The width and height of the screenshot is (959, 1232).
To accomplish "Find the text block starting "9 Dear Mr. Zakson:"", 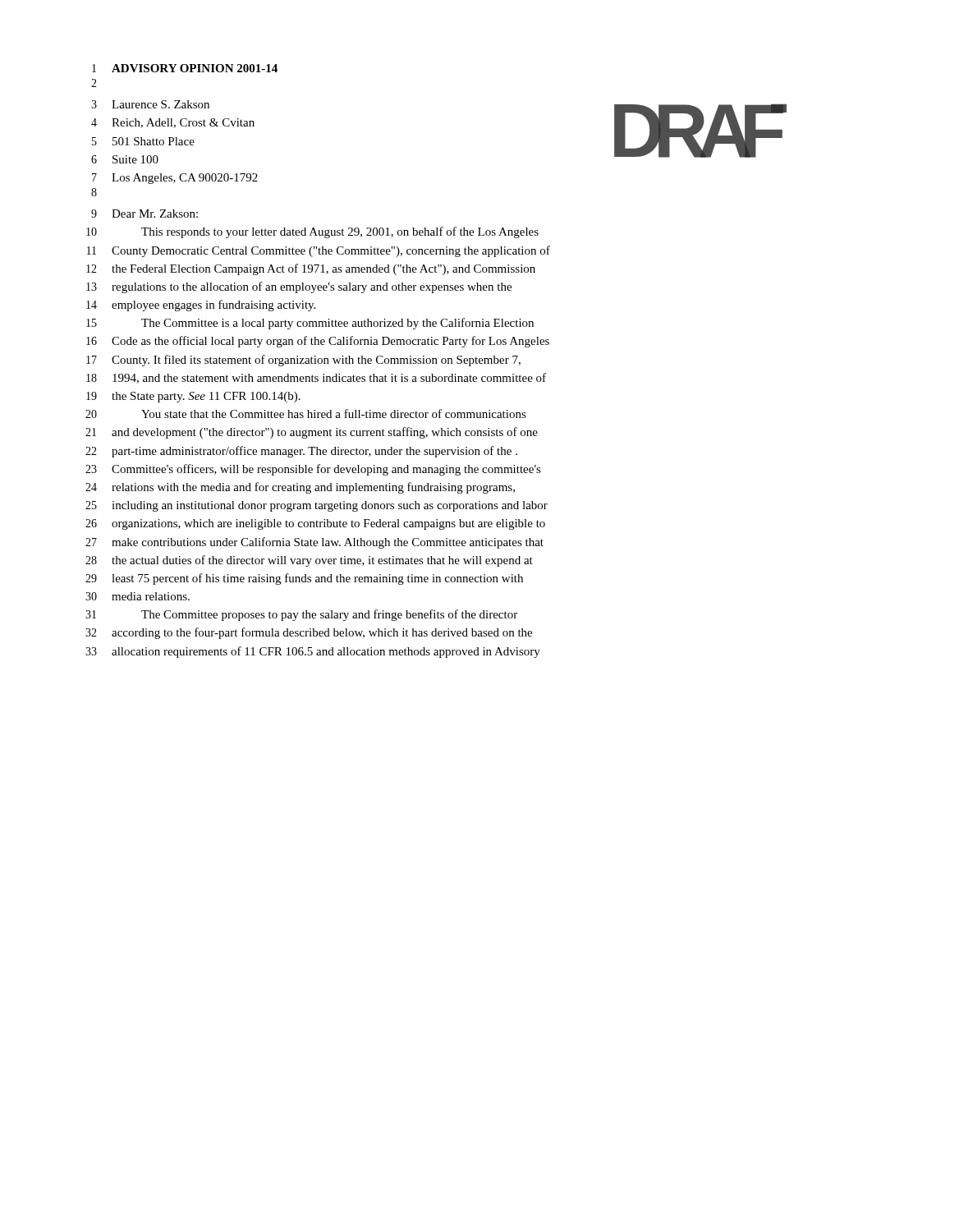I will pos(136,214).
